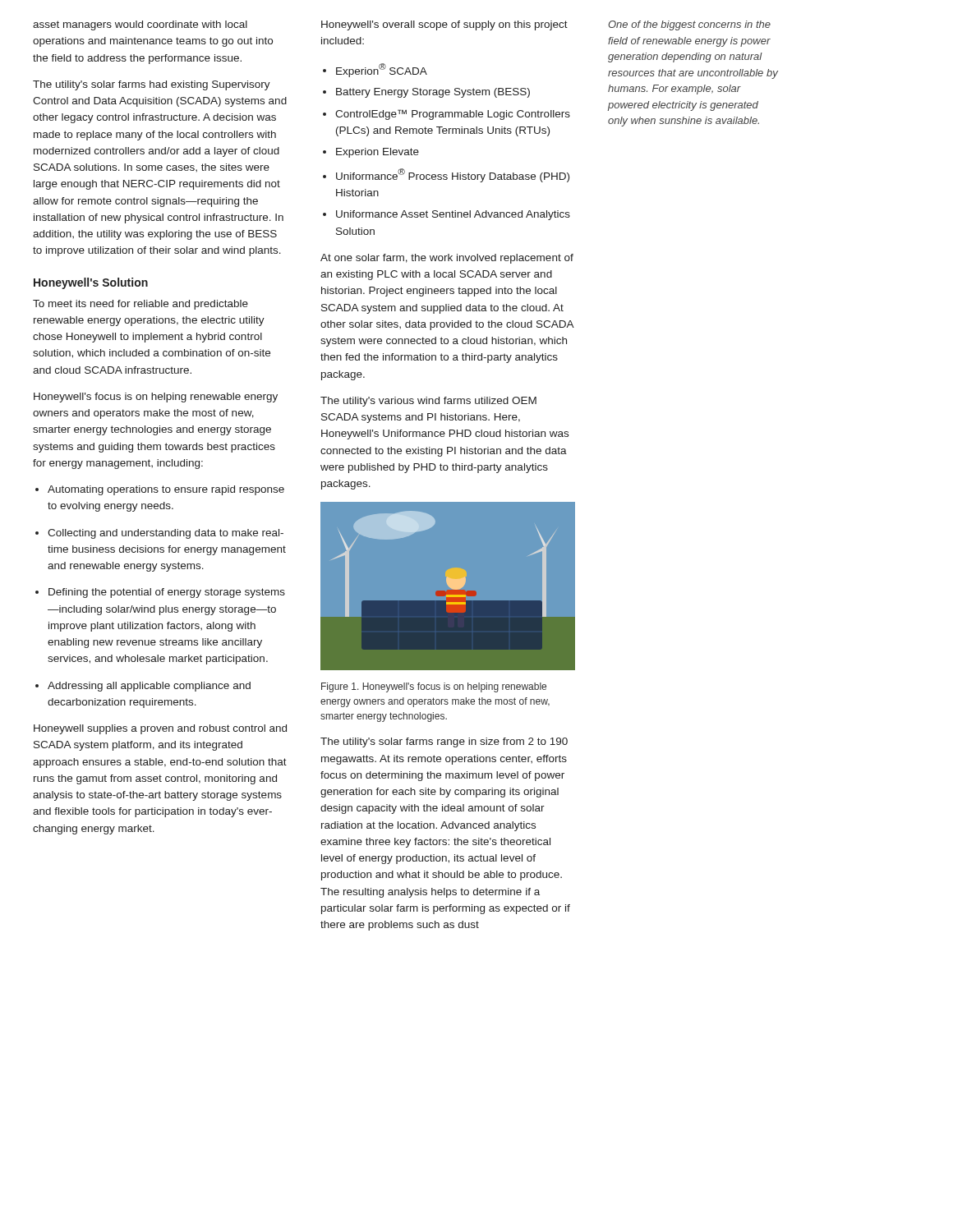Viewport: 953px width, 1232px height.
Task: Find the text starting "One of the biggest"
Action: [694, 72]
